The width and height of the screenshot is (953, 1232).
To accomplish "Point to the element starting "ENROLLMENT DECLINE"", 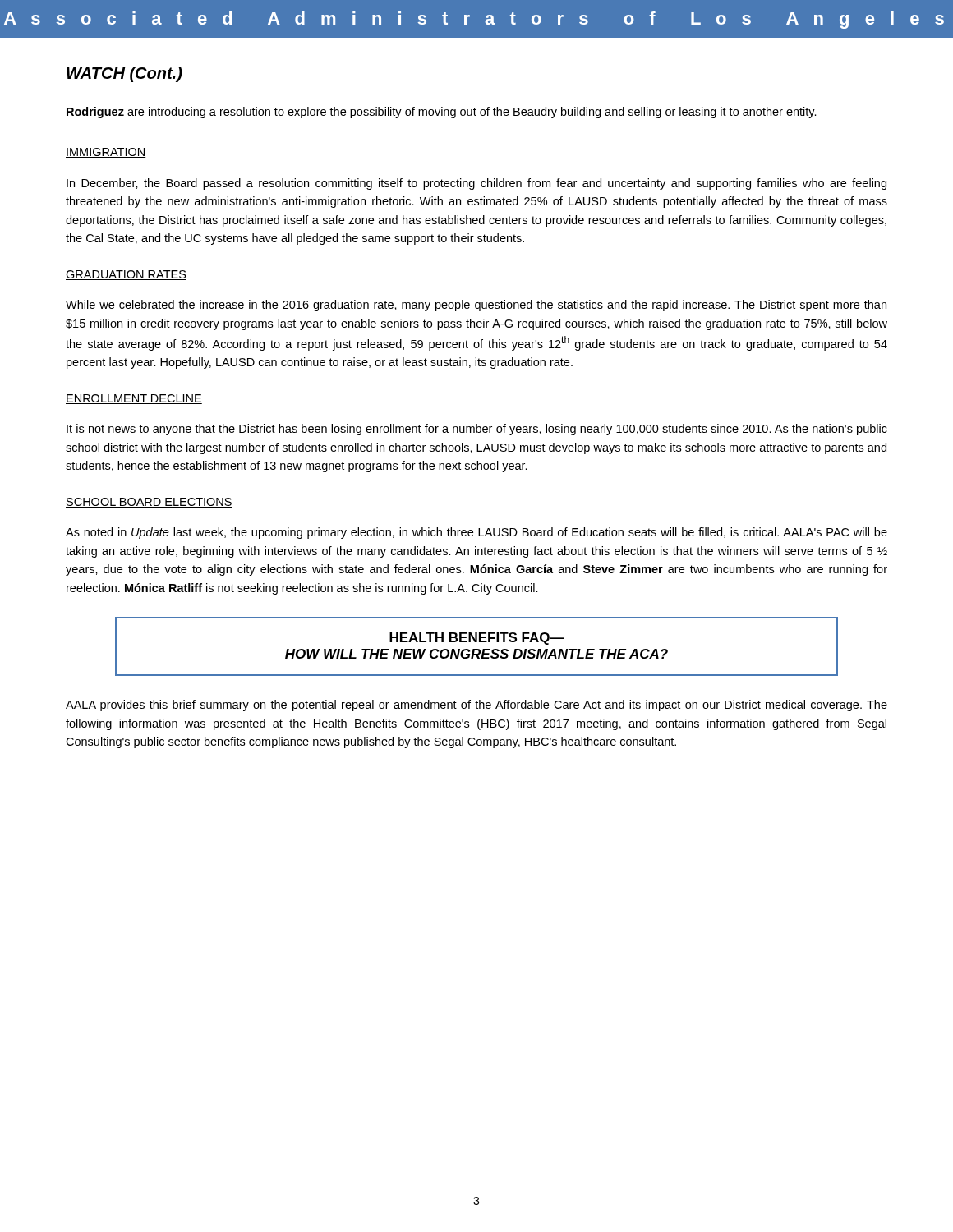I will tap(134, 398).
